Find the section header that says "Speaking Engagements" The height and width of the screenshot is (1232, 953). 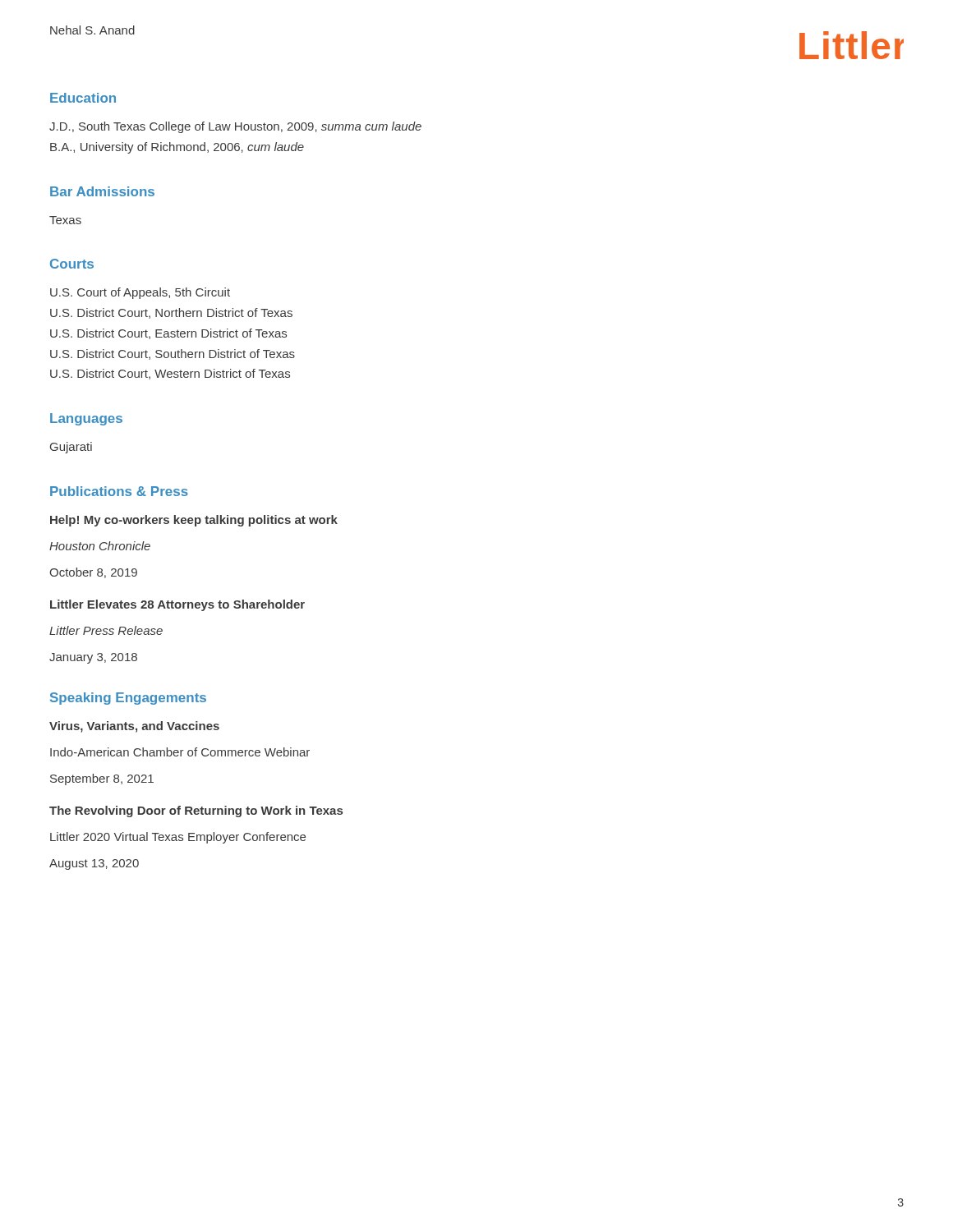(x=128, y=697)
